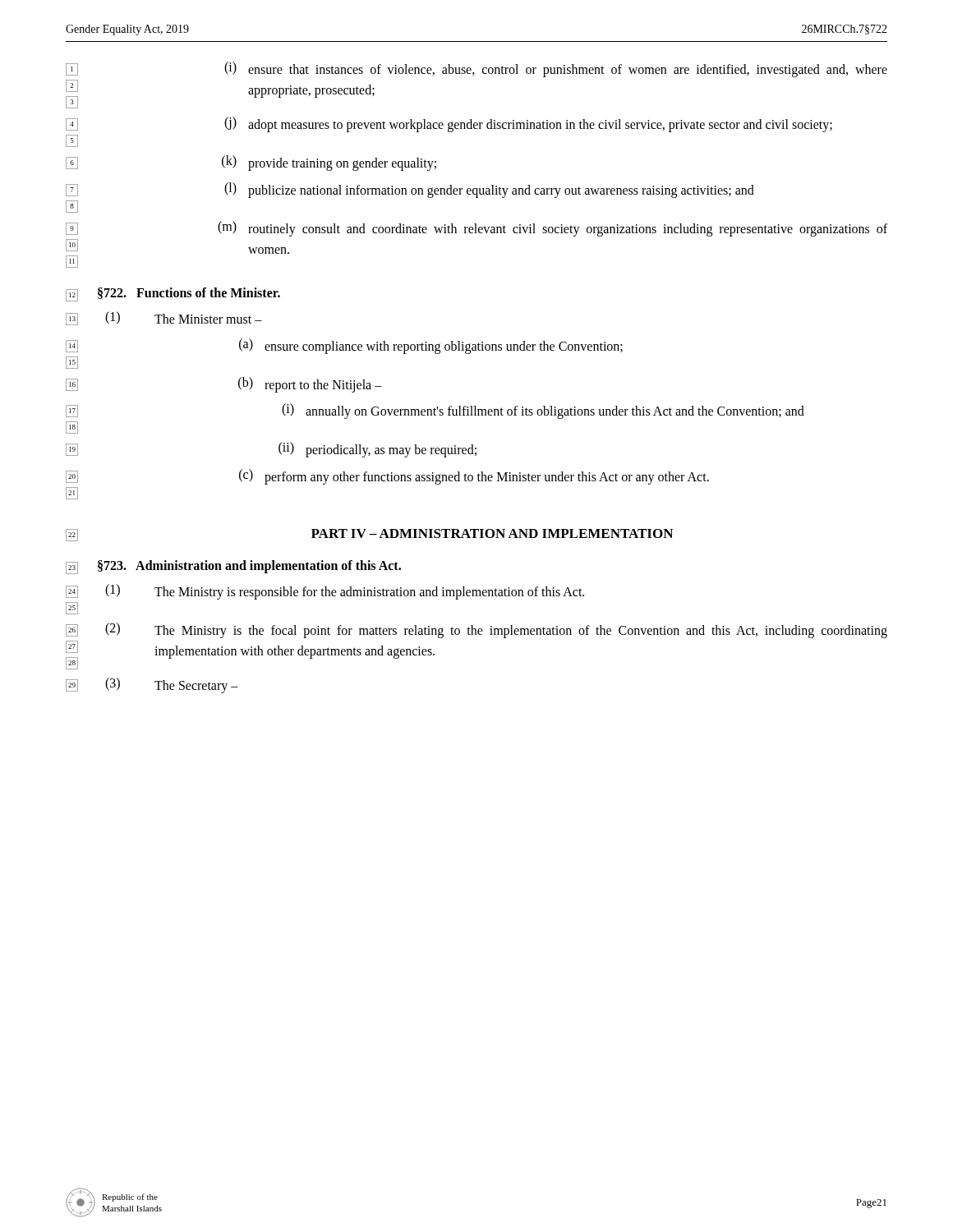Locate the element starting "4 5 (j) adopt"

click(x=476, y=131)
